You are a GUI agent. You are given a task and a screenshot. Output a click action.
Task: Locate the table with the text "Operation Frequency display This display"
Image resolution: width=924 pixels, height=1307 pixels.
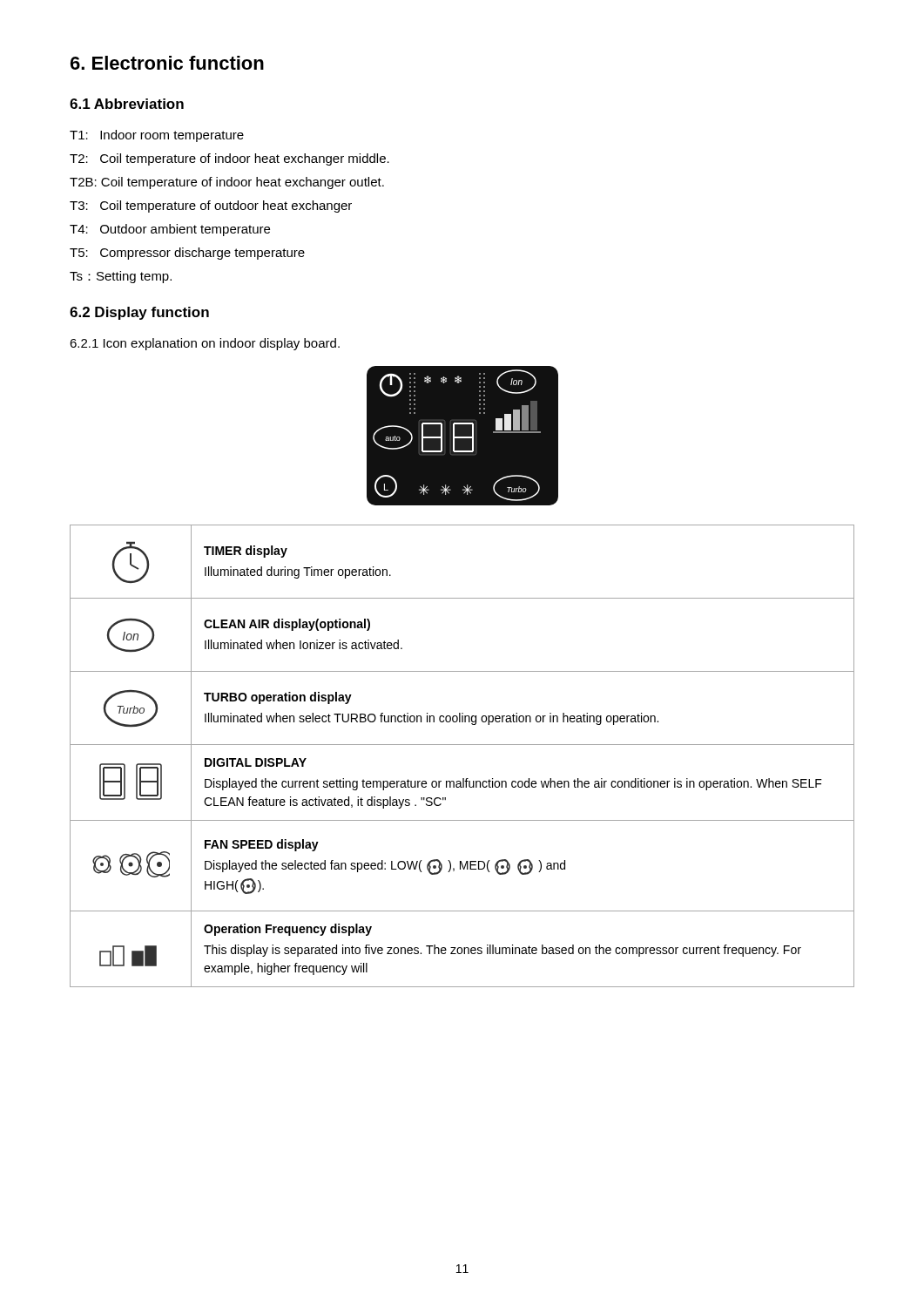pos(462,756)
